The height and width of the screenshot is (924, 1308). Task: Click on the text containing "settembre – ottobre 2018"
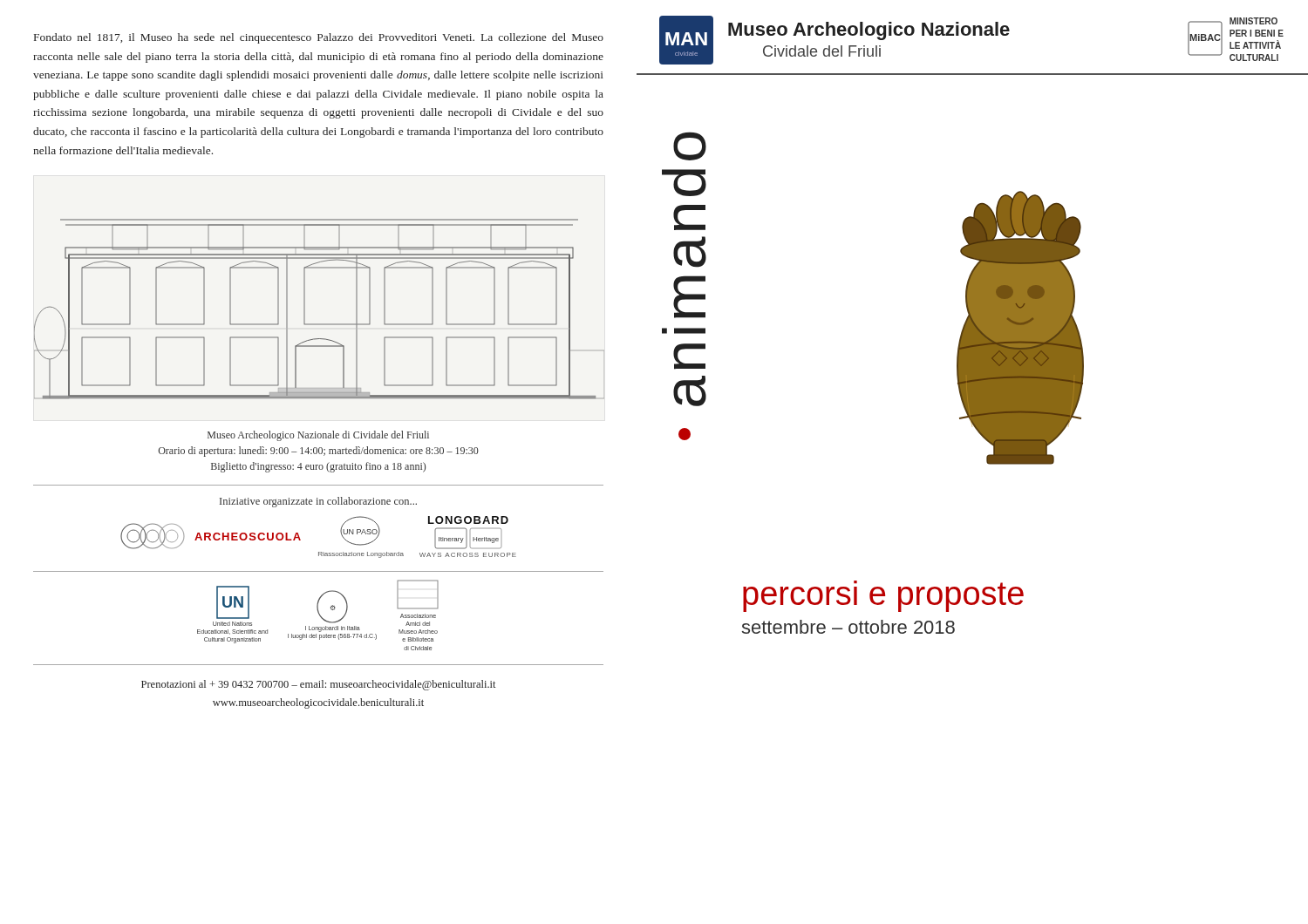pos(848,627)
